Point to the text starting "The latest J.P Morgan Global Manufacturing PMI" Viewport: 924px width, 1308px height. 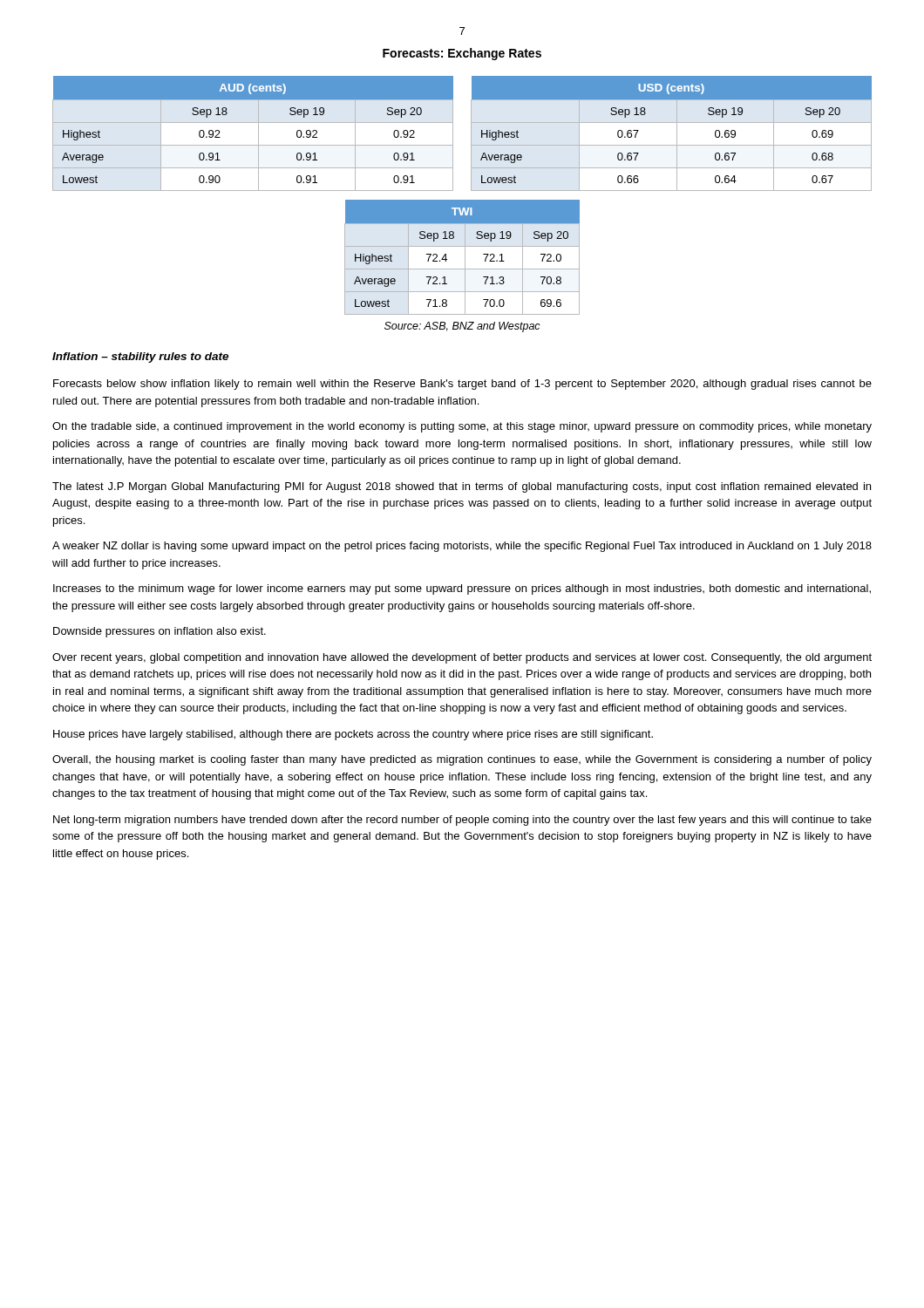point(462,503)
